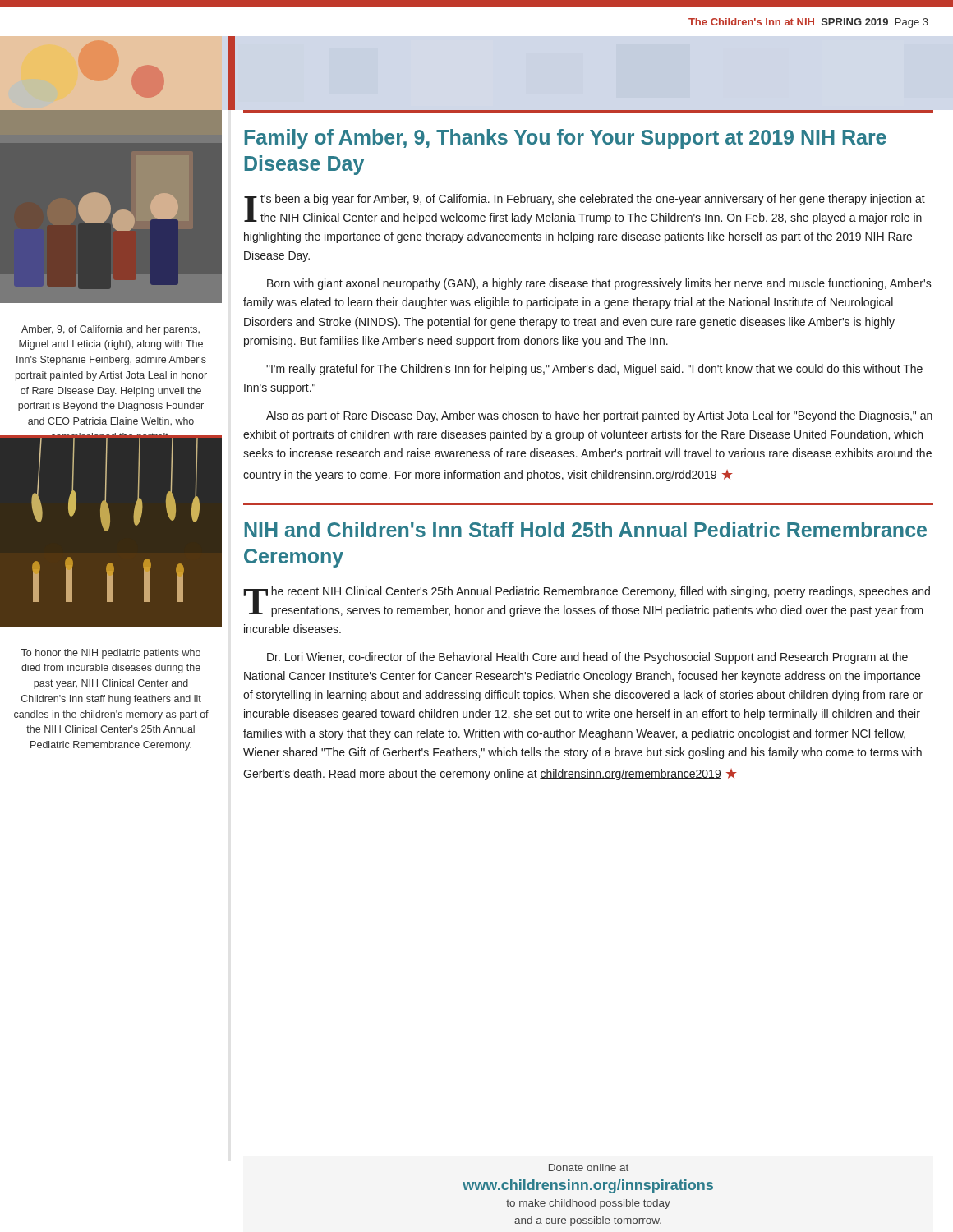Image resolution: width=953 pixels, height=1232 pixels.
Task: Select the text block that says "Donate online at www.childrensinn.org/innspirations"
Action: (588, 1194)
